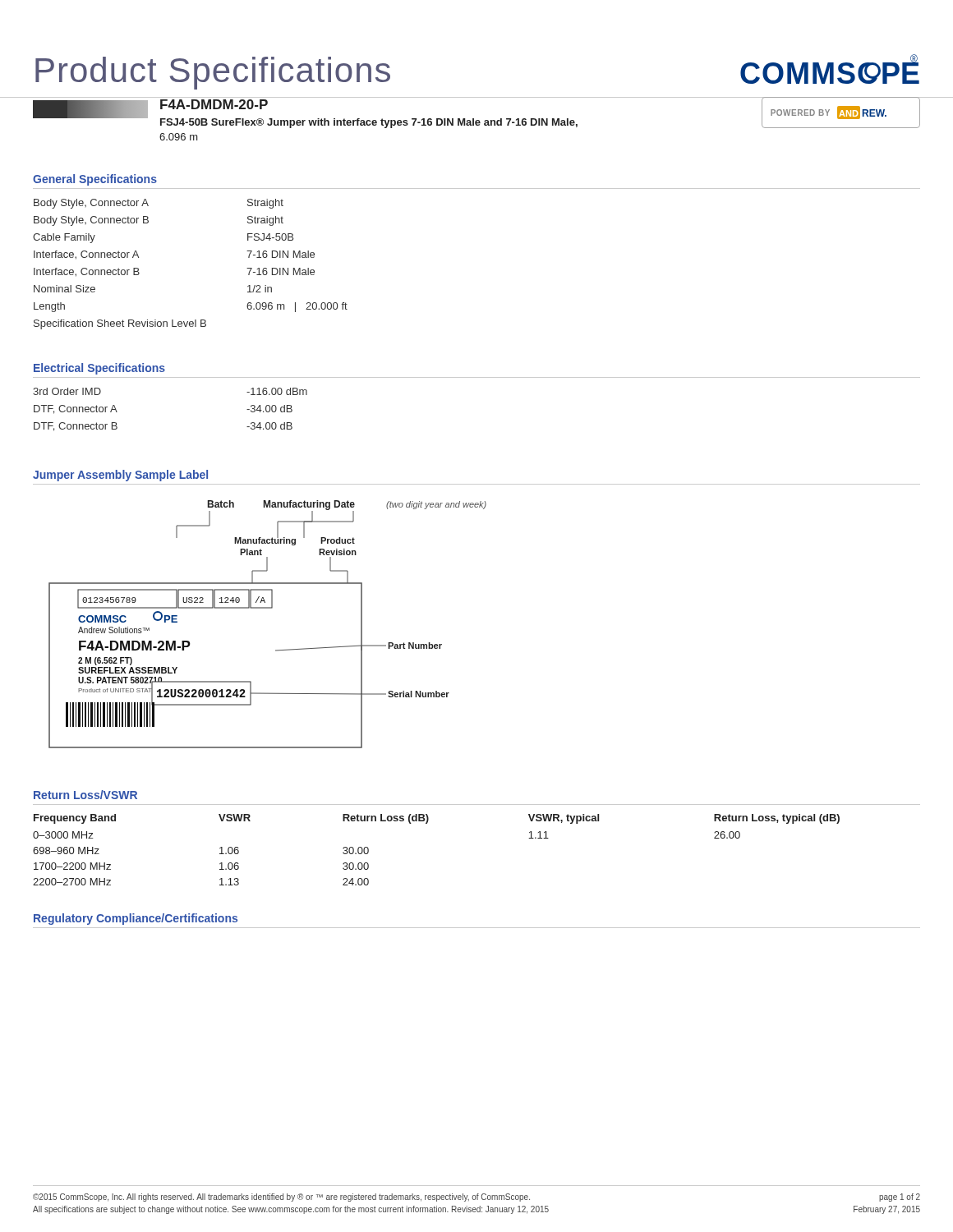The width and height of the screenshot is (953, 1232).
Task: Locate the table with the text "VSWR, typical"
Action: 476,850
